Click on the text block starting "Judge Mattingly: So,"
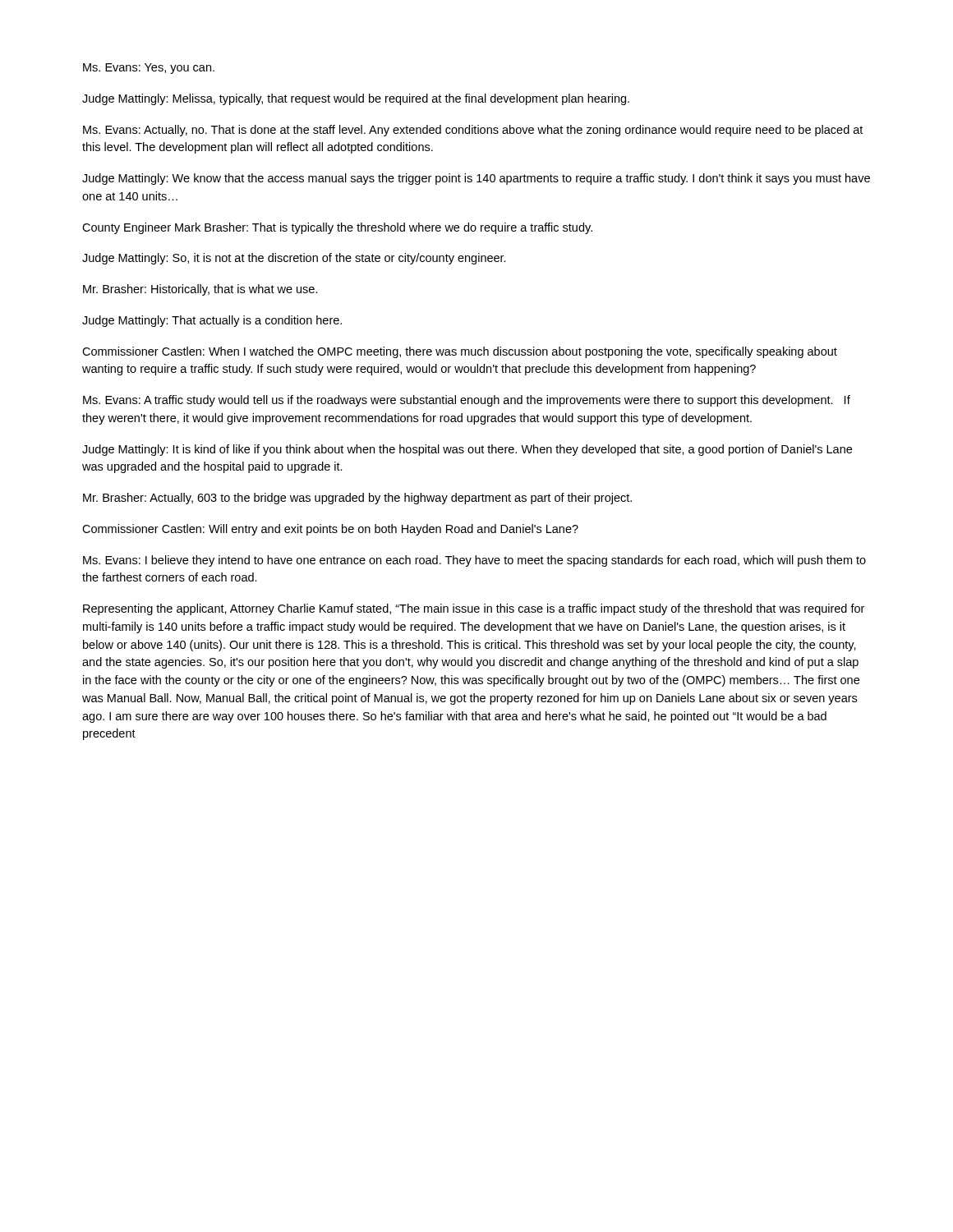953x1232 pixels. tap(294, 258)
